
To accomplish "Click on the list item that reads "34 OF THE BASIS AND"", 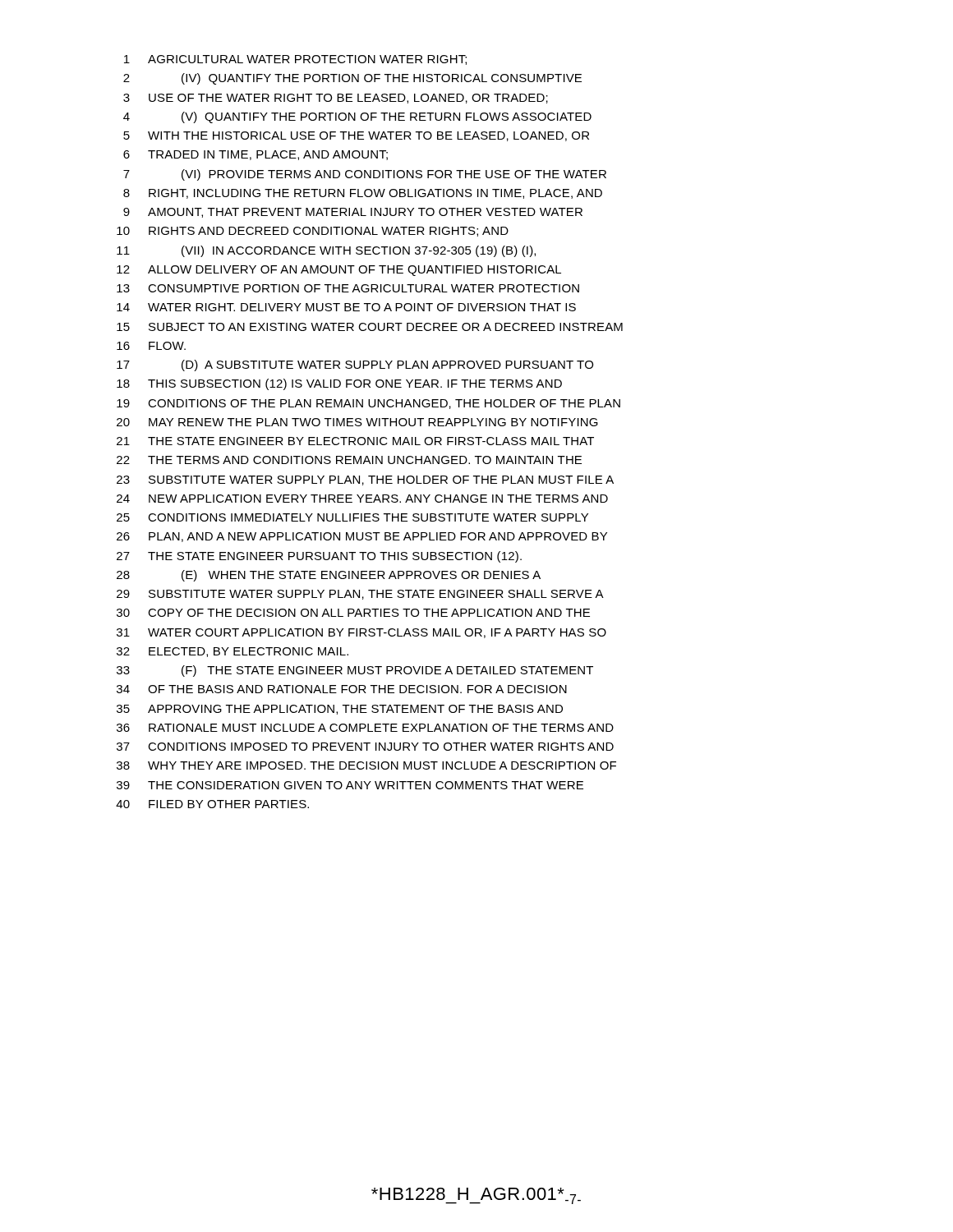I will [x=333, y=689].
